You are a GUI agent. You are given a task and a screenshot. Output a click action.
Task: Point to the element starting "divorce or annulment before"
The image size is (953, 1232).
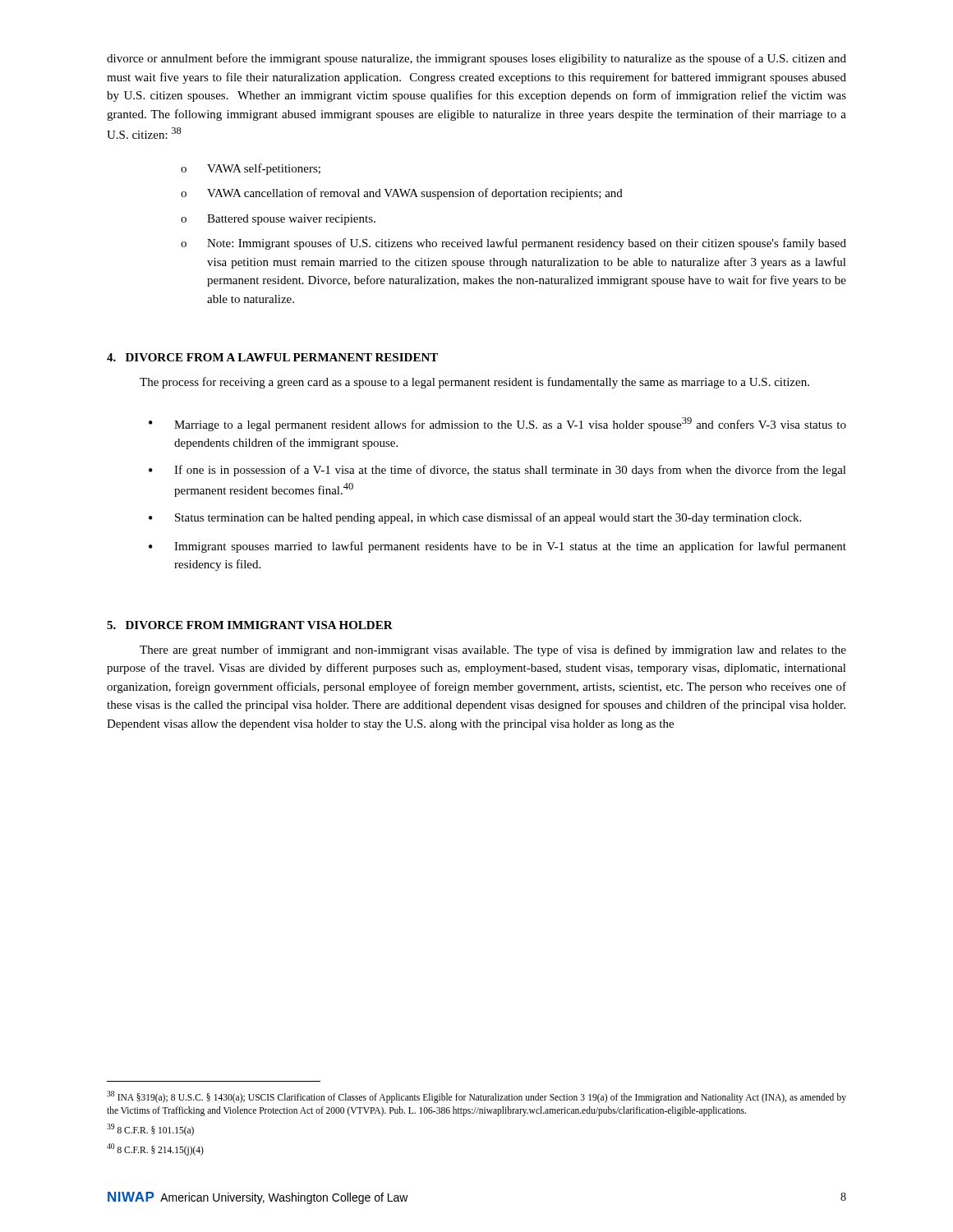[476, 97]
